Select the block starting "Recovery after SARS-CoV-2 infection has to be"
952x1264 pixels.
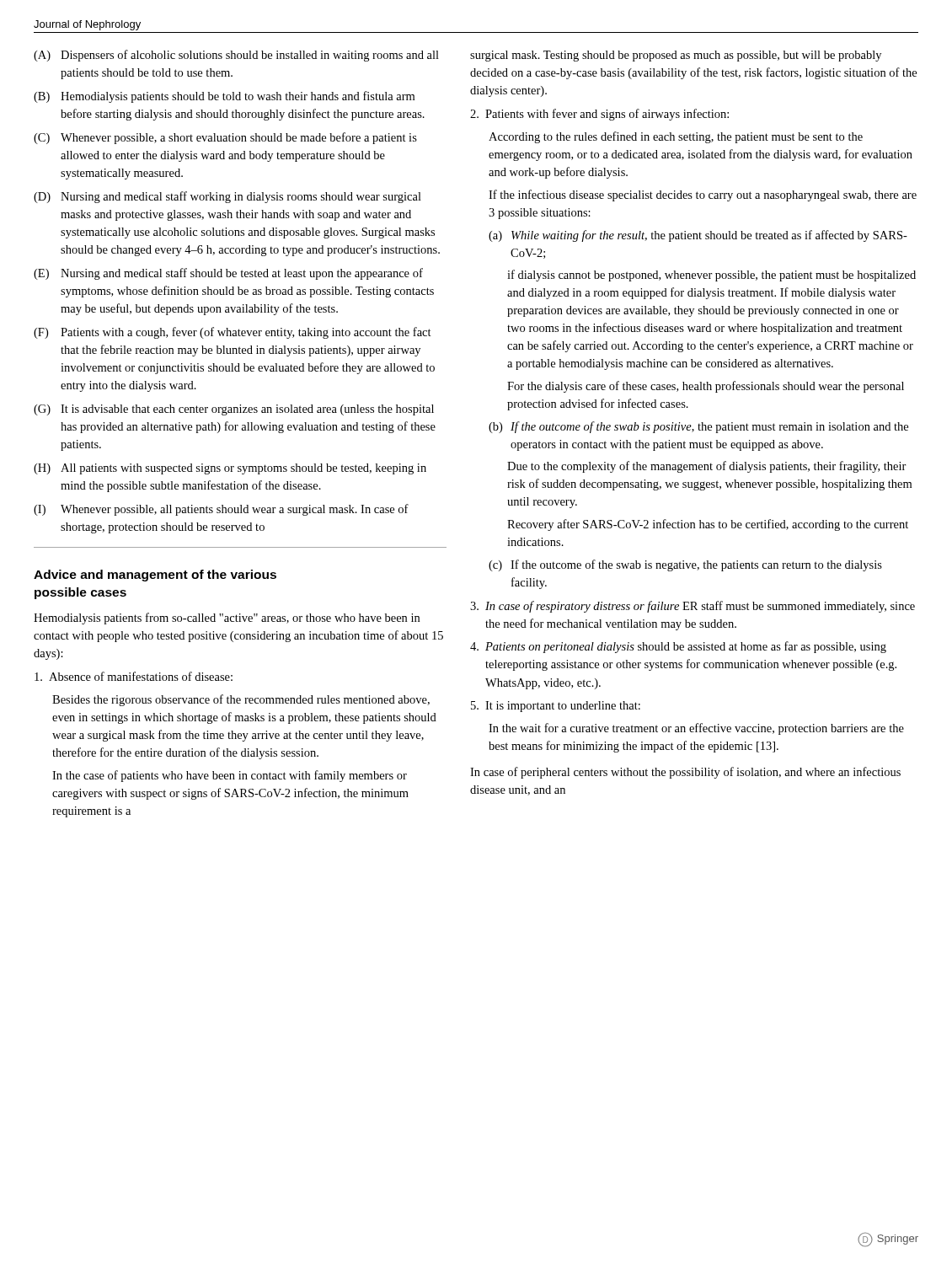pos(708,533)
